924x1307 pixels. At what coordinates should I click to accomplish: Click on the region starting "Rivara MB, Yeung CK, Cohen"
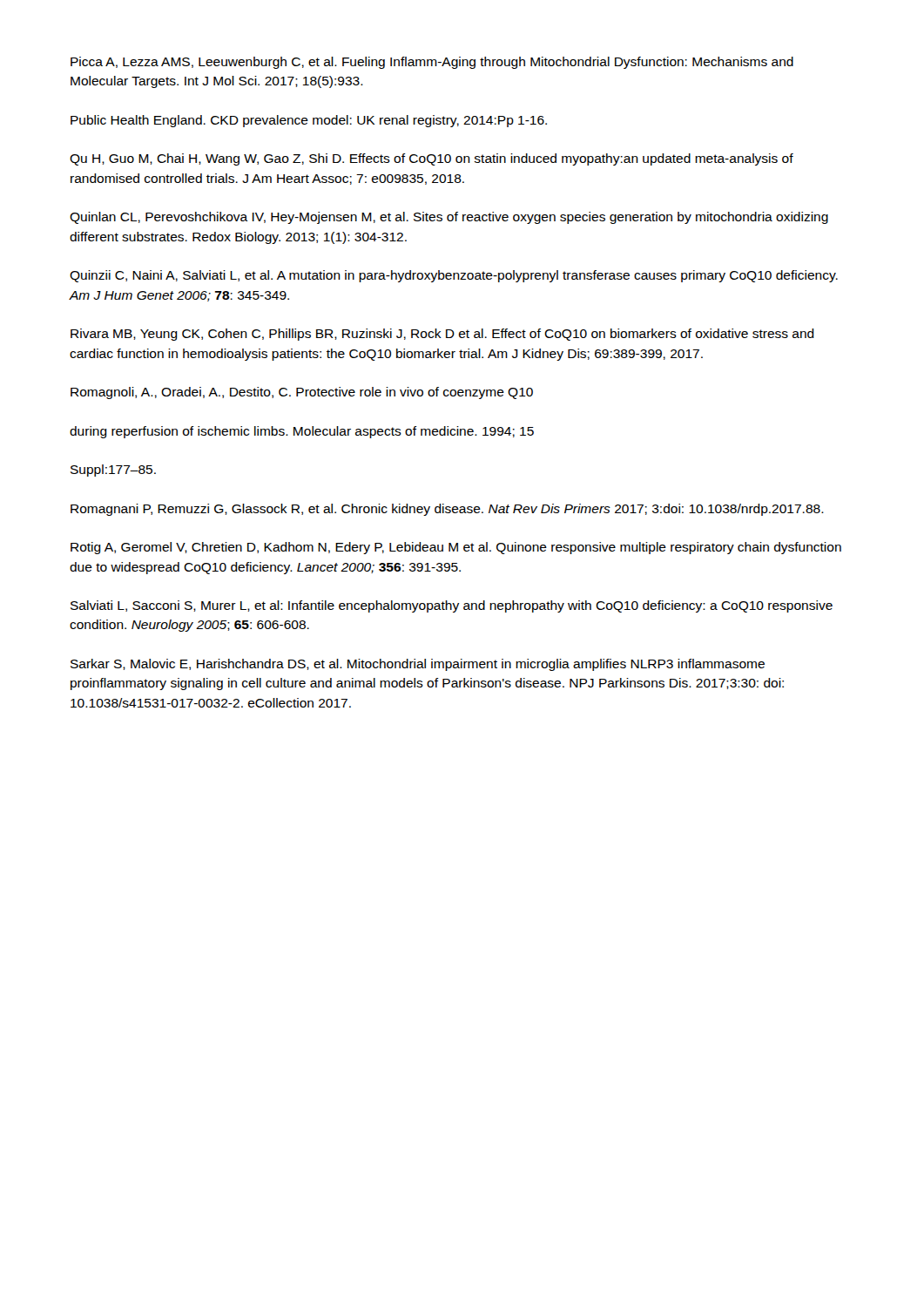[x=442, y=343]
